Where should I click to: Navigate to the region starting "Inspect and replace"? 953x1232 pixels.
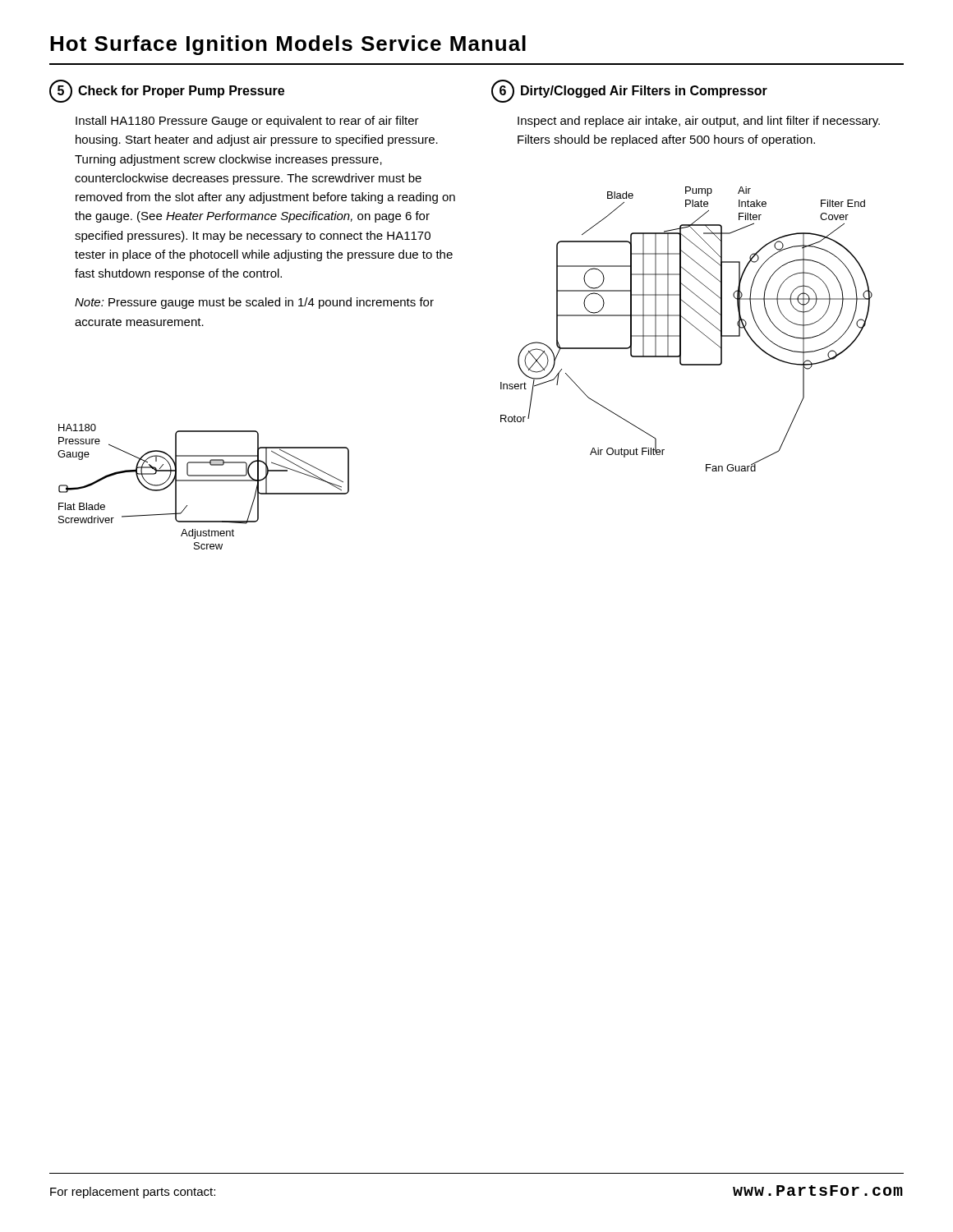[699, 130]
